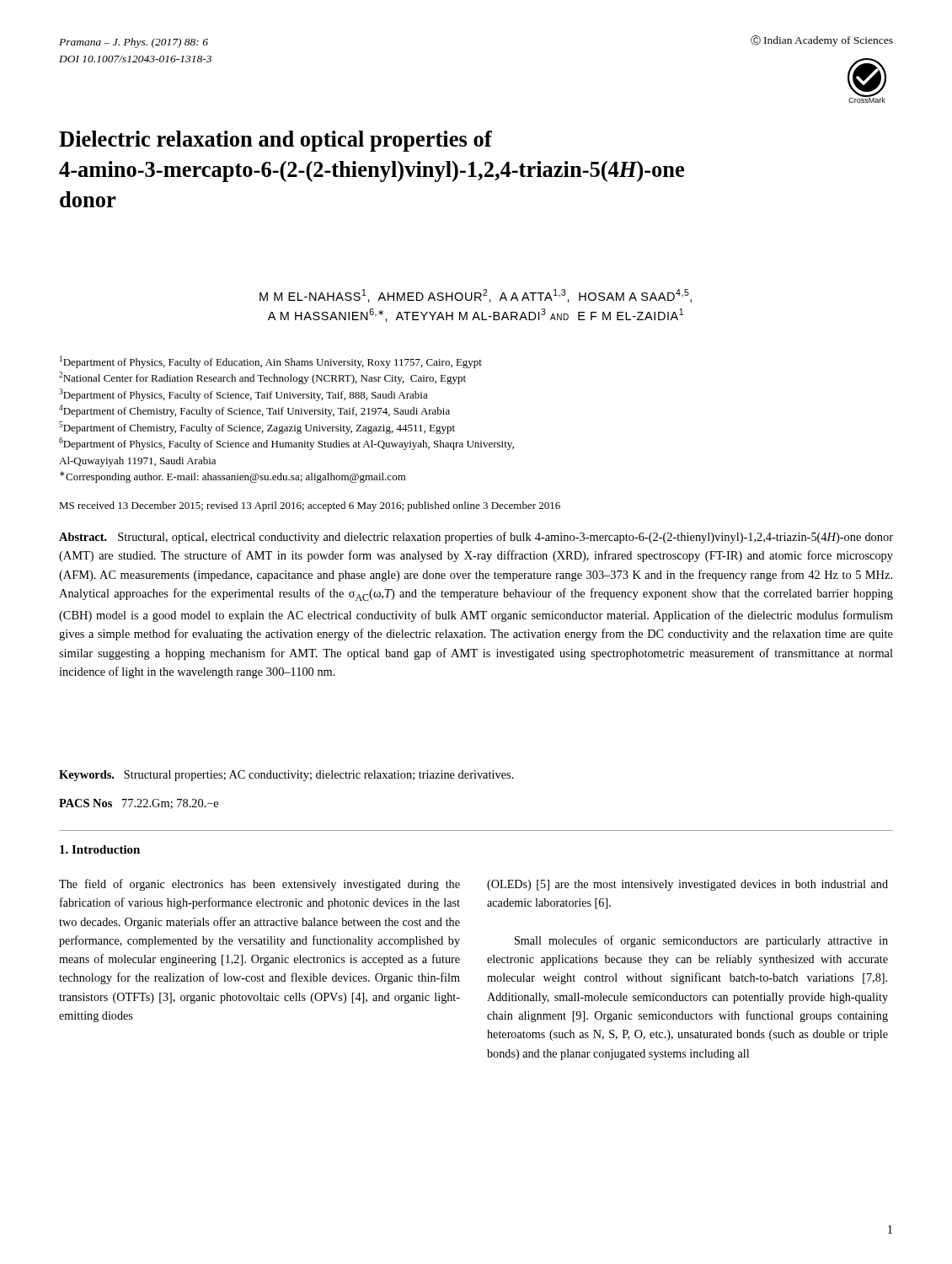This screenshot has height=1264, width=952.
Task: Navigate to the element starting "M M EL-NAHASS1, AHMED ASHOUR2,"
Action: 476,306
